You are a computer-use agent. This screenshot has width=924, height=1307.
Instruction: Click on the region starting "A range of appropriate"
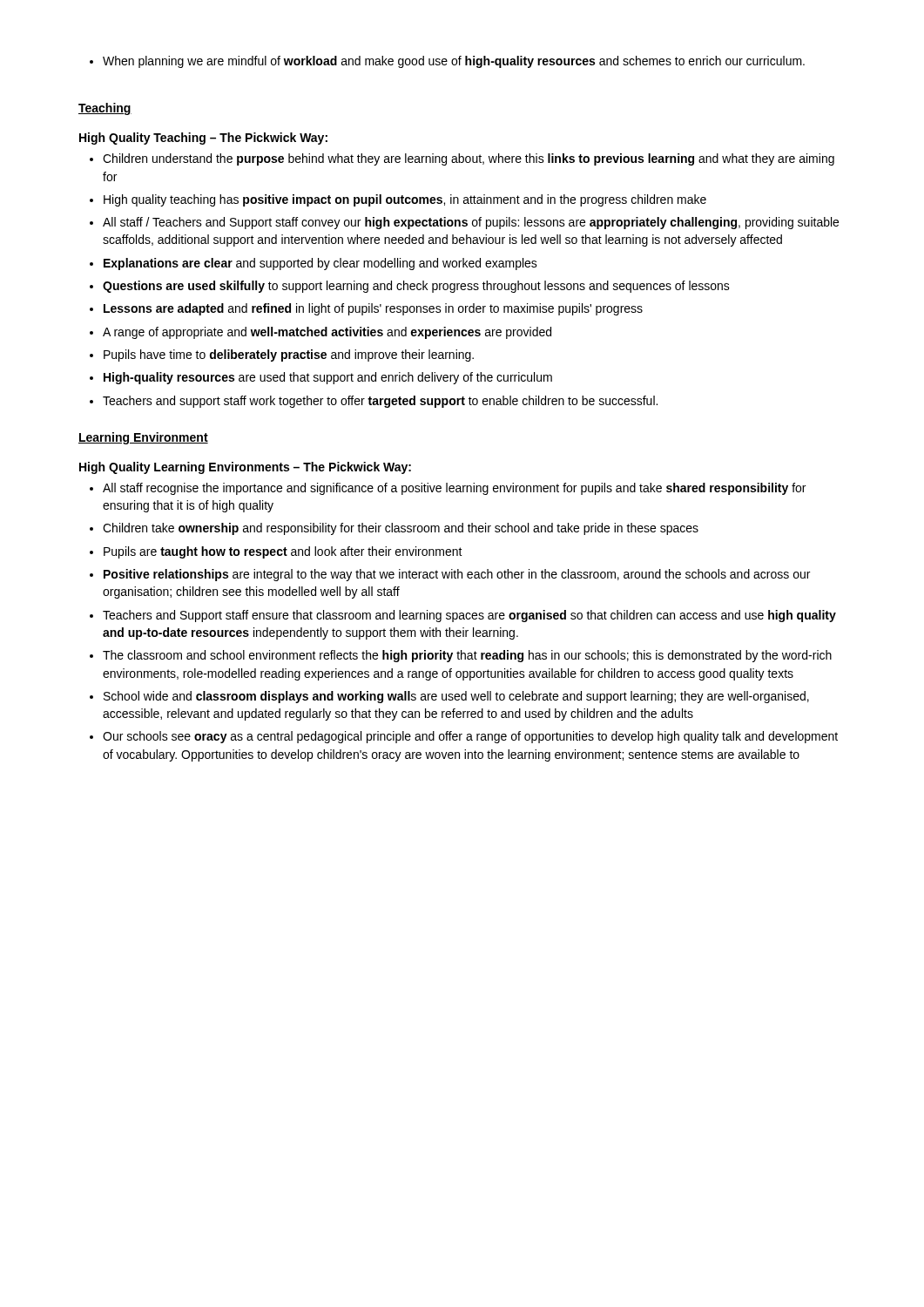coord(474,332)
